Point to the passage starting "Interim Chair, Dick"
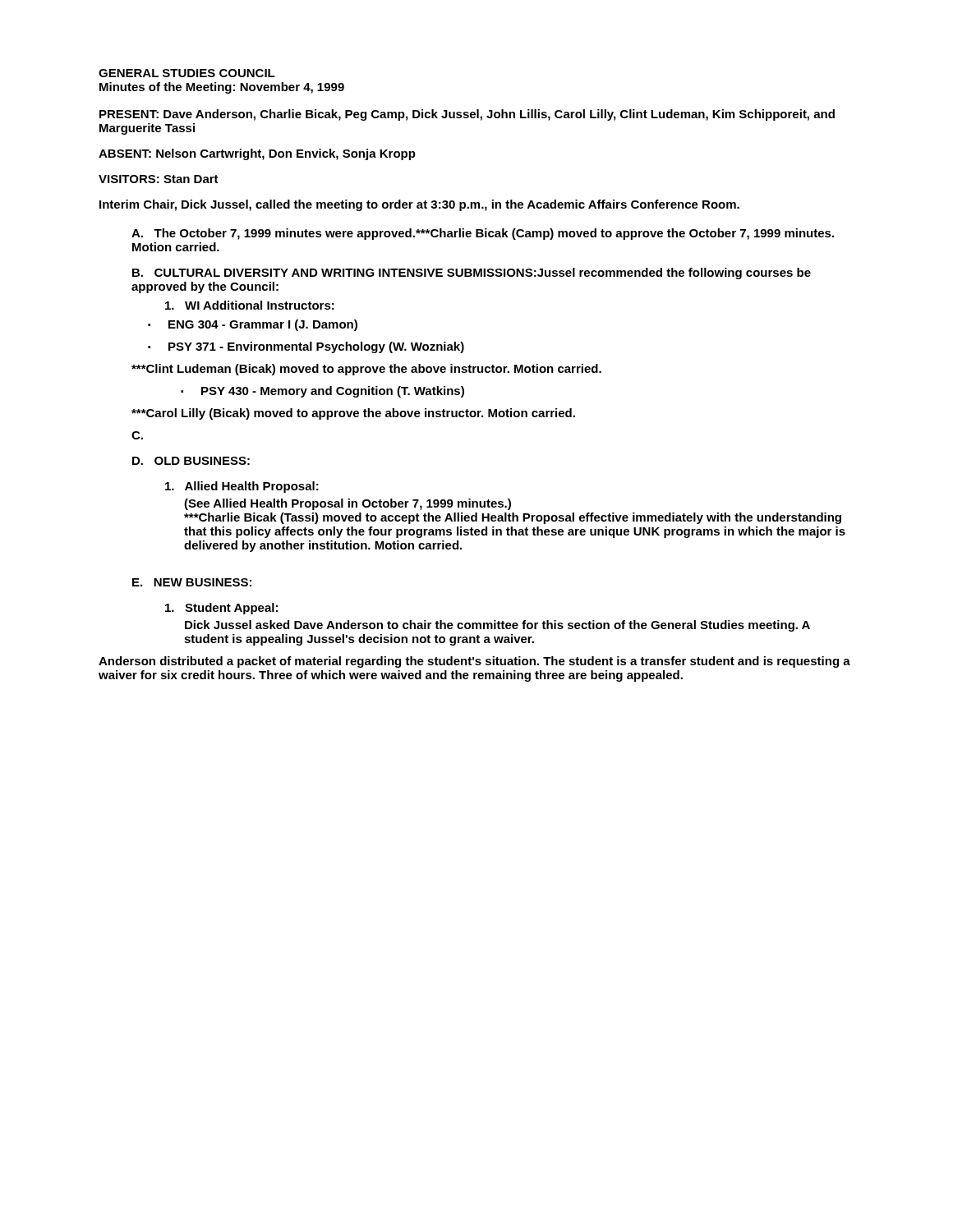 click(x=419, y=204)
